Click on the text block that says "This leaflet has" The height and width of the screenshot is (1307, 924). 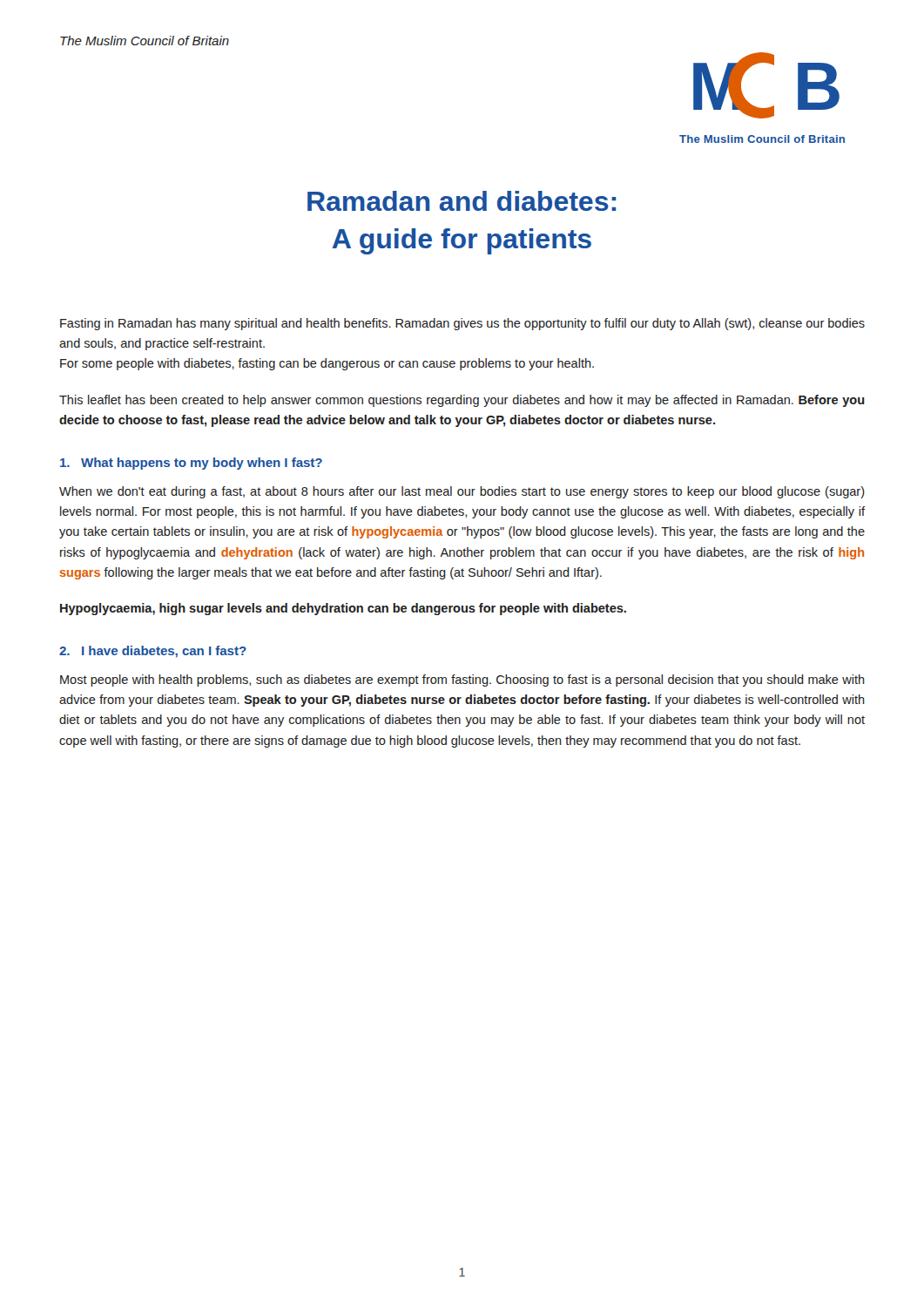coord(462,410)
